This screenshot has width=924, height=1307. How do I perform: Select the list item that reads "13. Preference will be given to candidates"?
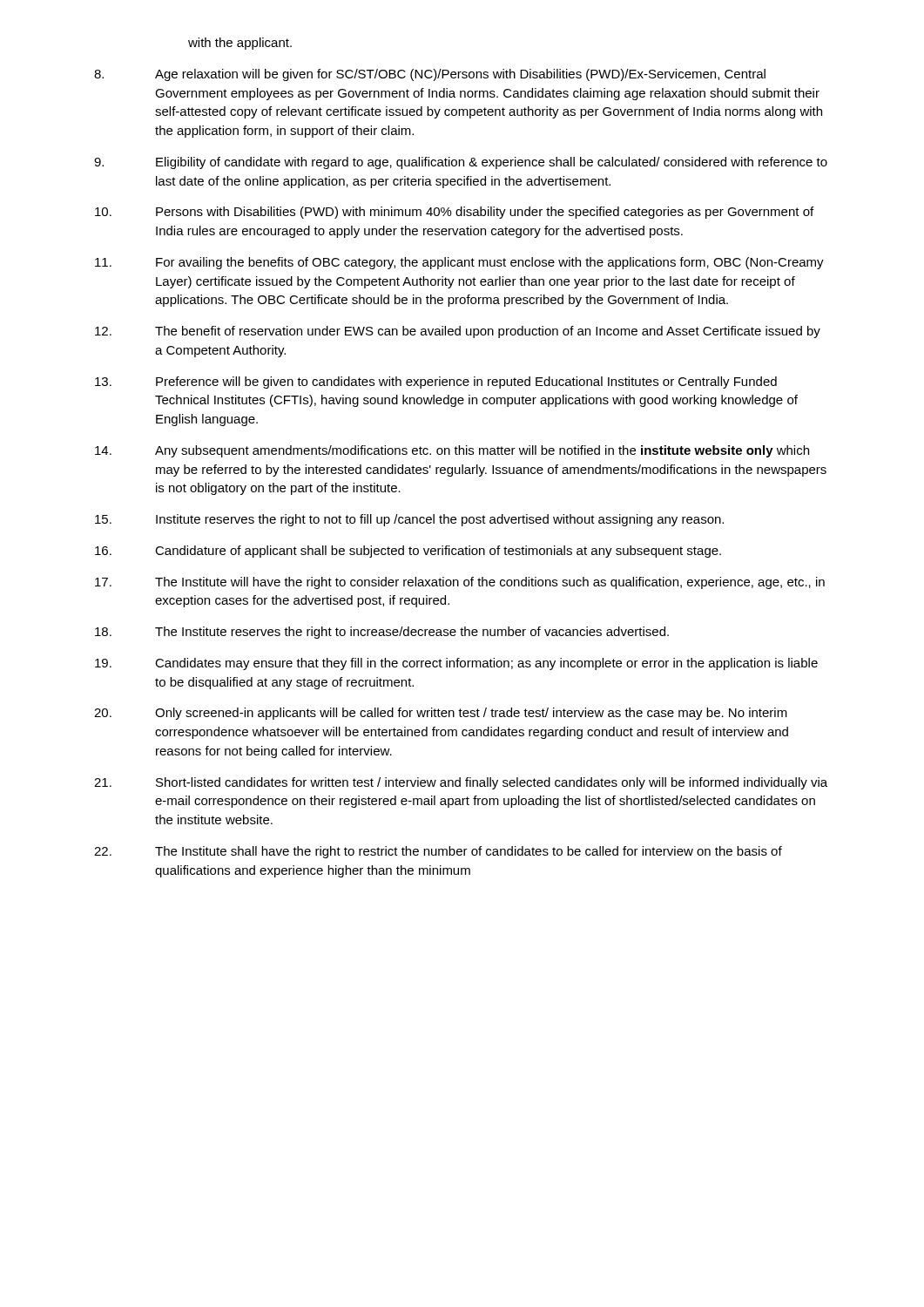(x=462, y=400)
